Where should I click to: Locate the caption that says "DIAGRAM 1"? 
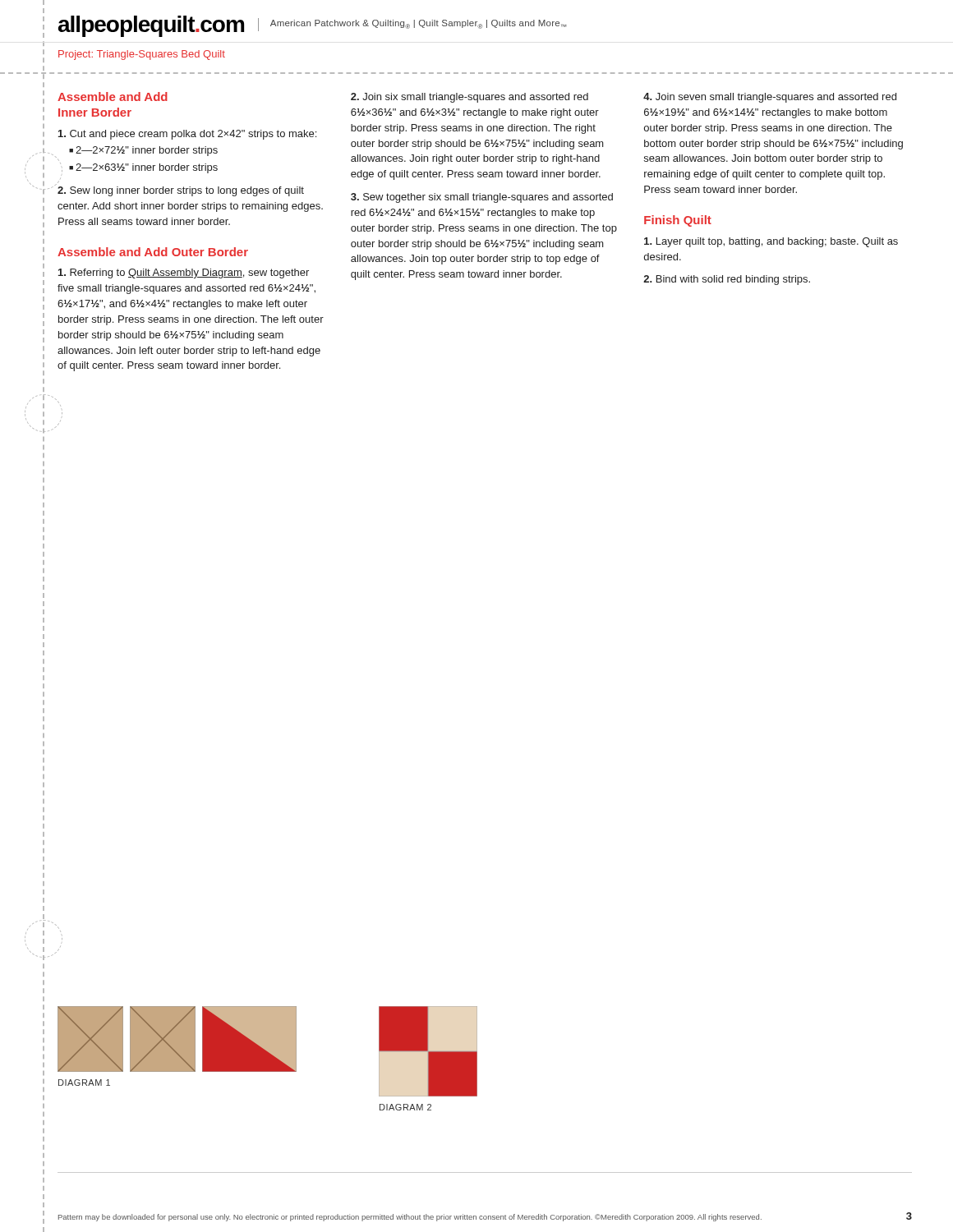(x=84, y=1083)
